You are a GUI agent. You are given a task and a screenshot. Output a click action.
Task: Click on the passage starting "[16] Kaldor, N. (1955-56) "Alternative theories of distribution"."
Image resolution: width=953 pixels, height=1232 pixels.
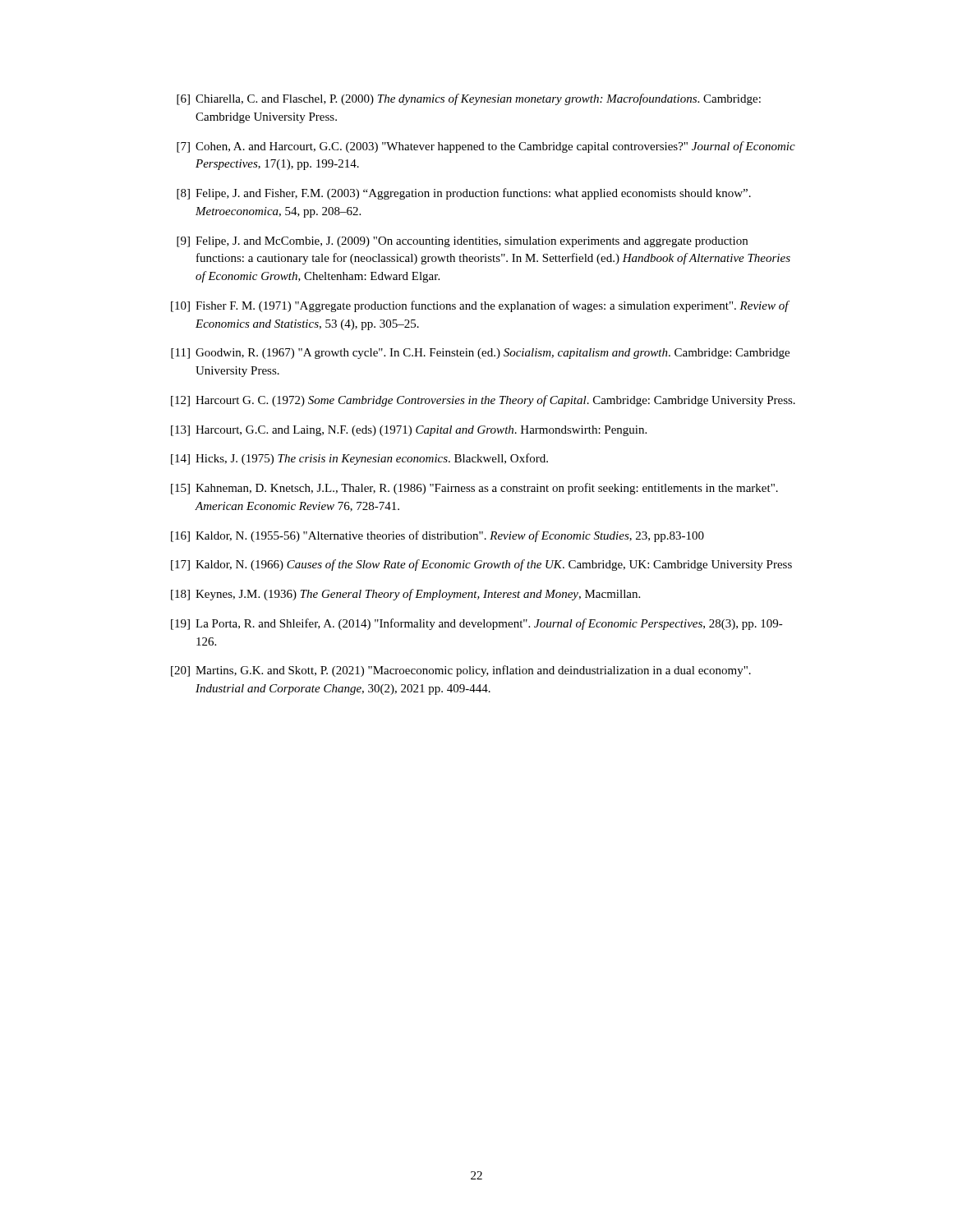(x=476, y=536)
